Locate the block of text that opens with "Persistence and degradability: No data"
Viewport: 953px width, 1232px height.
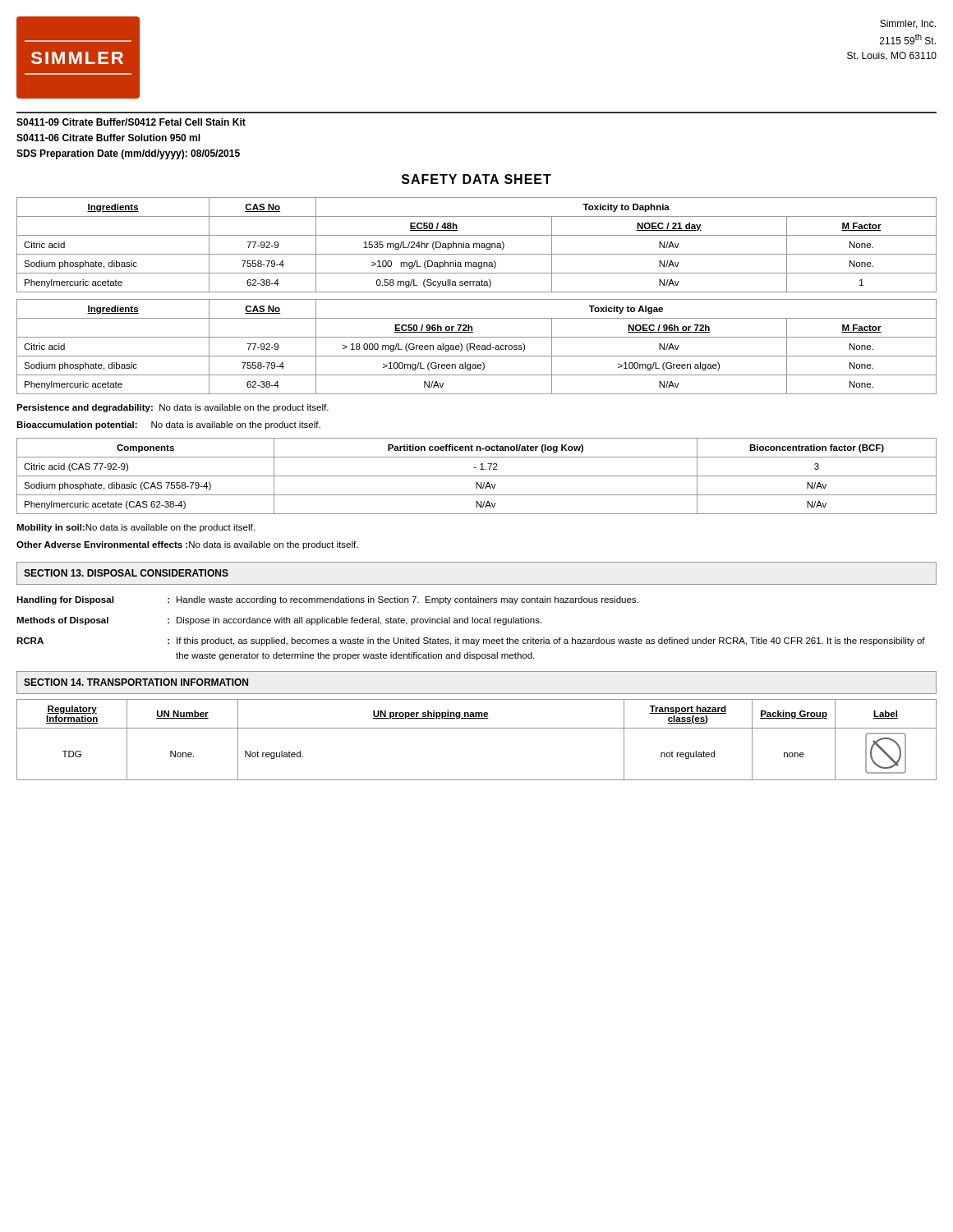173,416
